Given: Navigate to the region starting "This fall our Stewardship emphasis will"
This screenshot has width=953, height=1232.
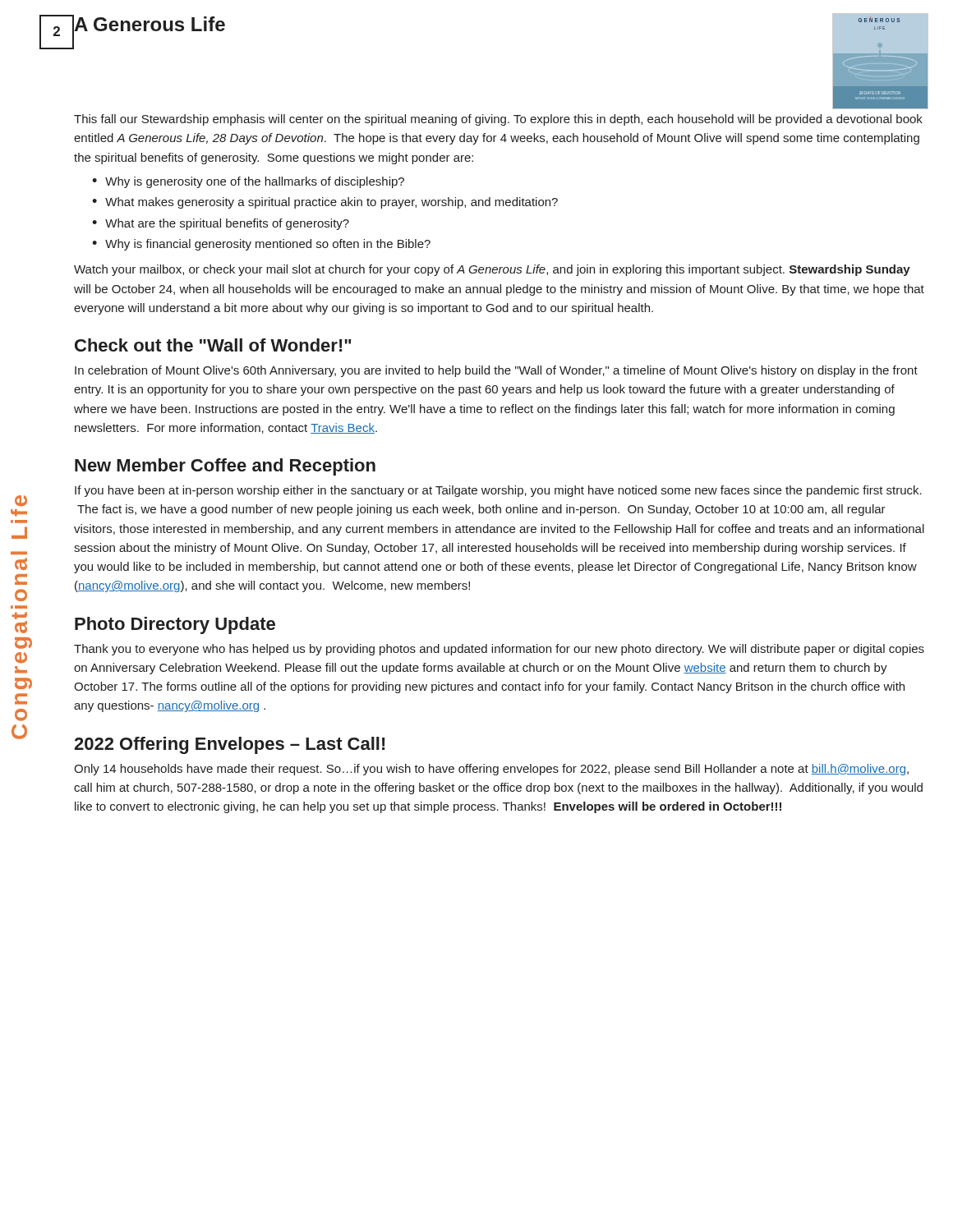Looking at the screenshot, I should [498, 138].
